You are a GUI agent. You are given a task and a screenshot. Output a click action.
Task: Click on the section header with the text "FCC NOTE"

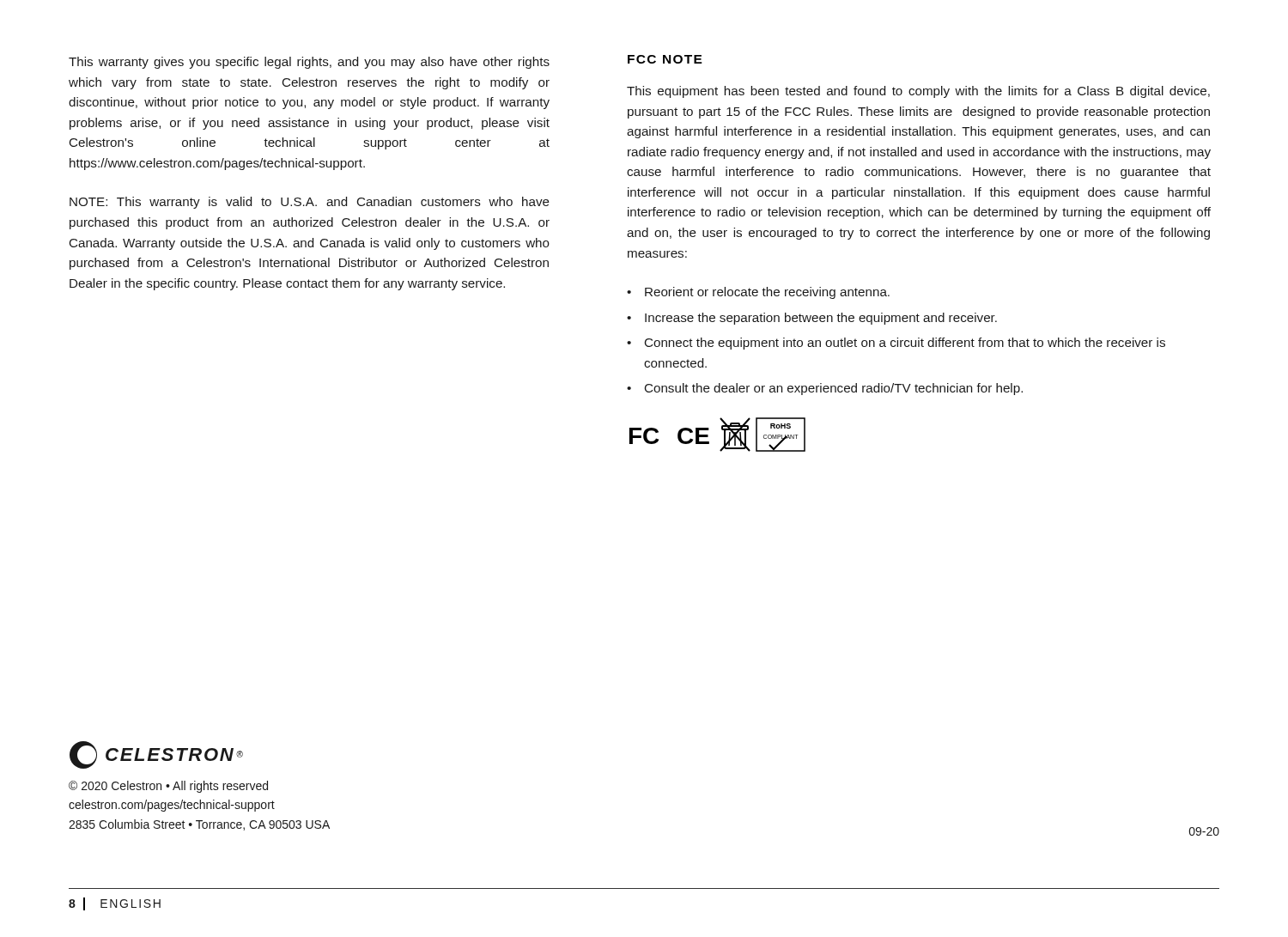coord(665,59)
